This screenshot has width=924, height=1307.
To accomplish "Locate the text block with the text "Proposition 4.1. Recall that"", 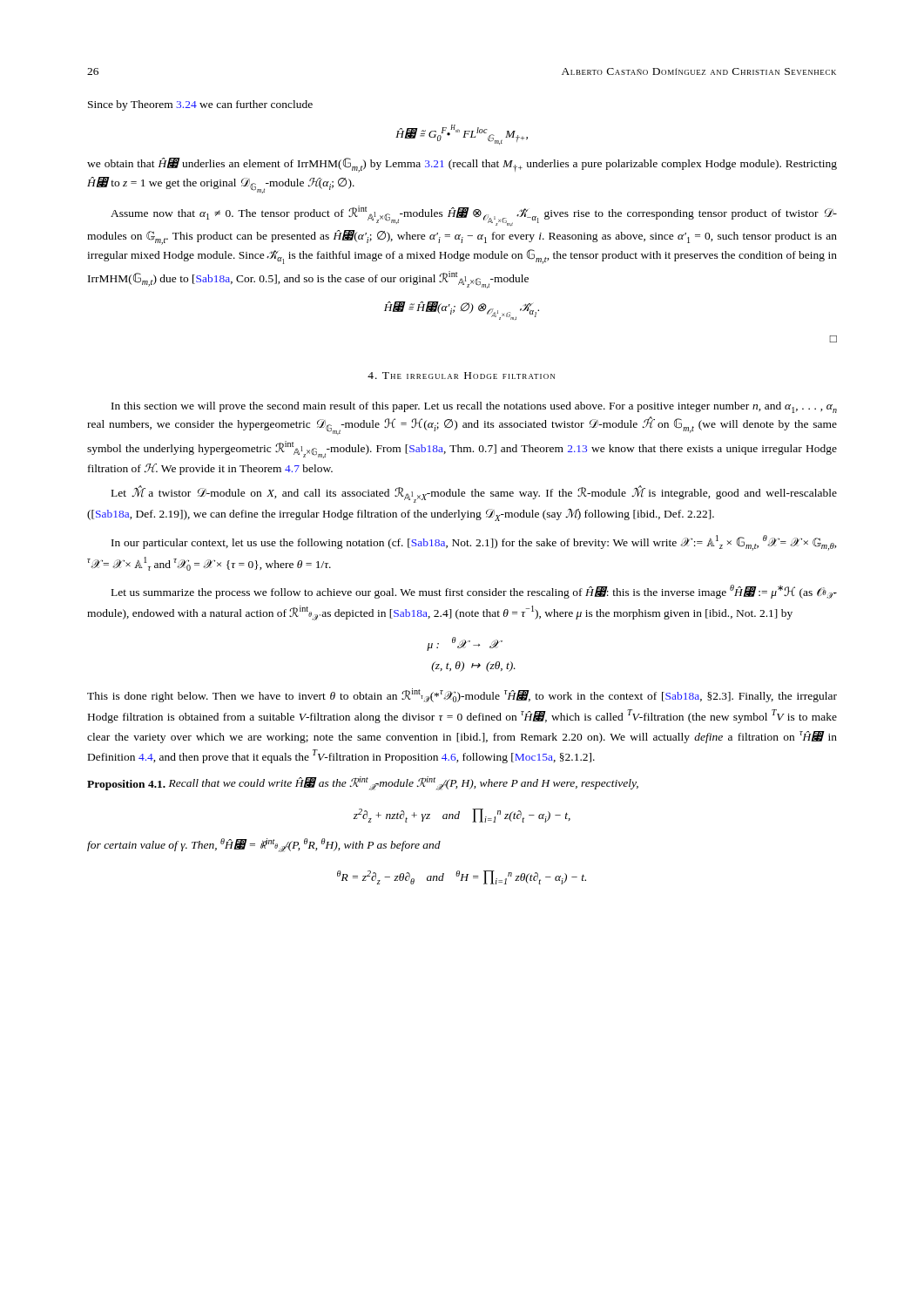I will pyautogui.click(x=462, y=783).
